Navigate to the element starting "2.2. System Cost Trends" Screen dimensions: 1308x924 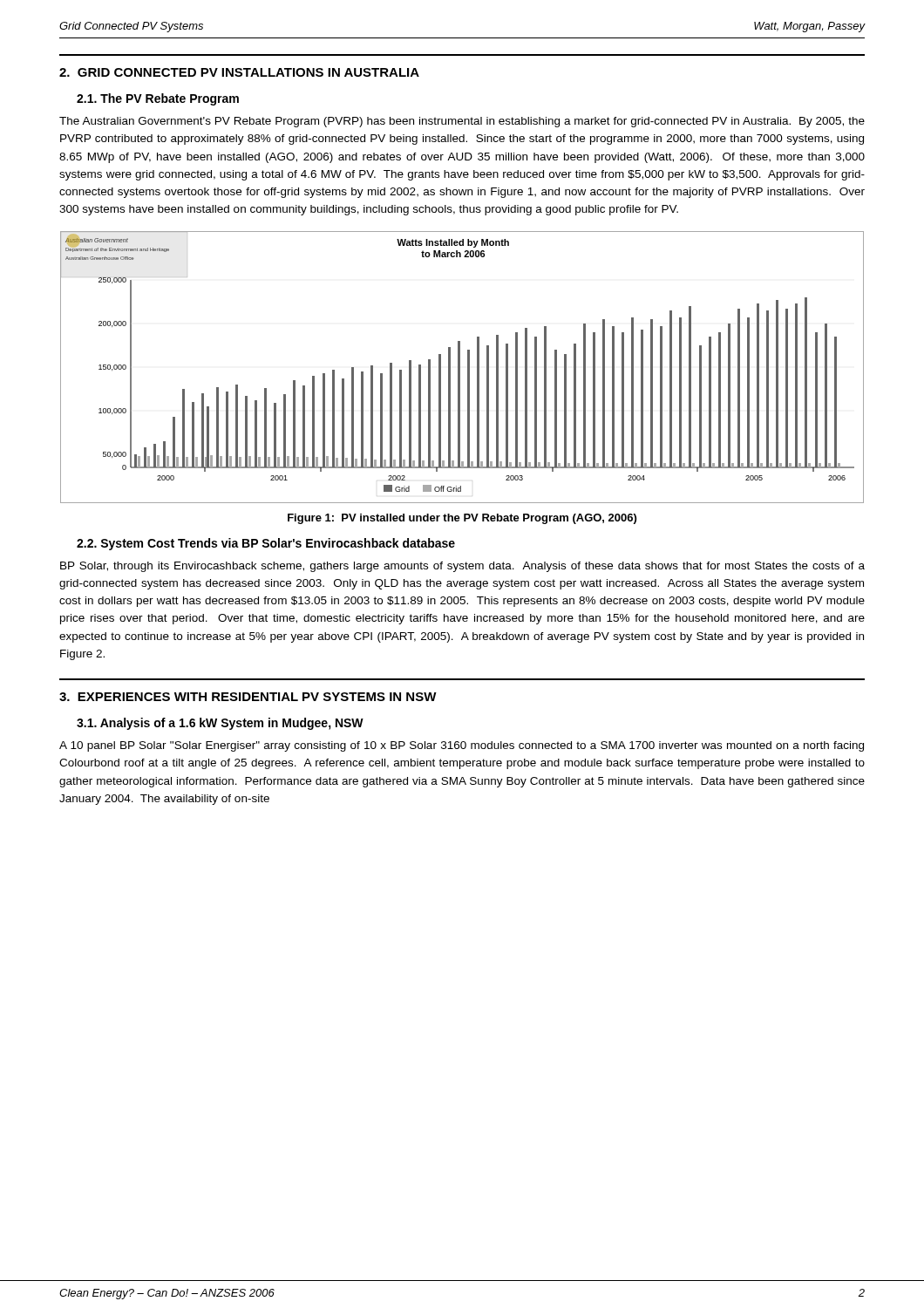pos(266,543)
